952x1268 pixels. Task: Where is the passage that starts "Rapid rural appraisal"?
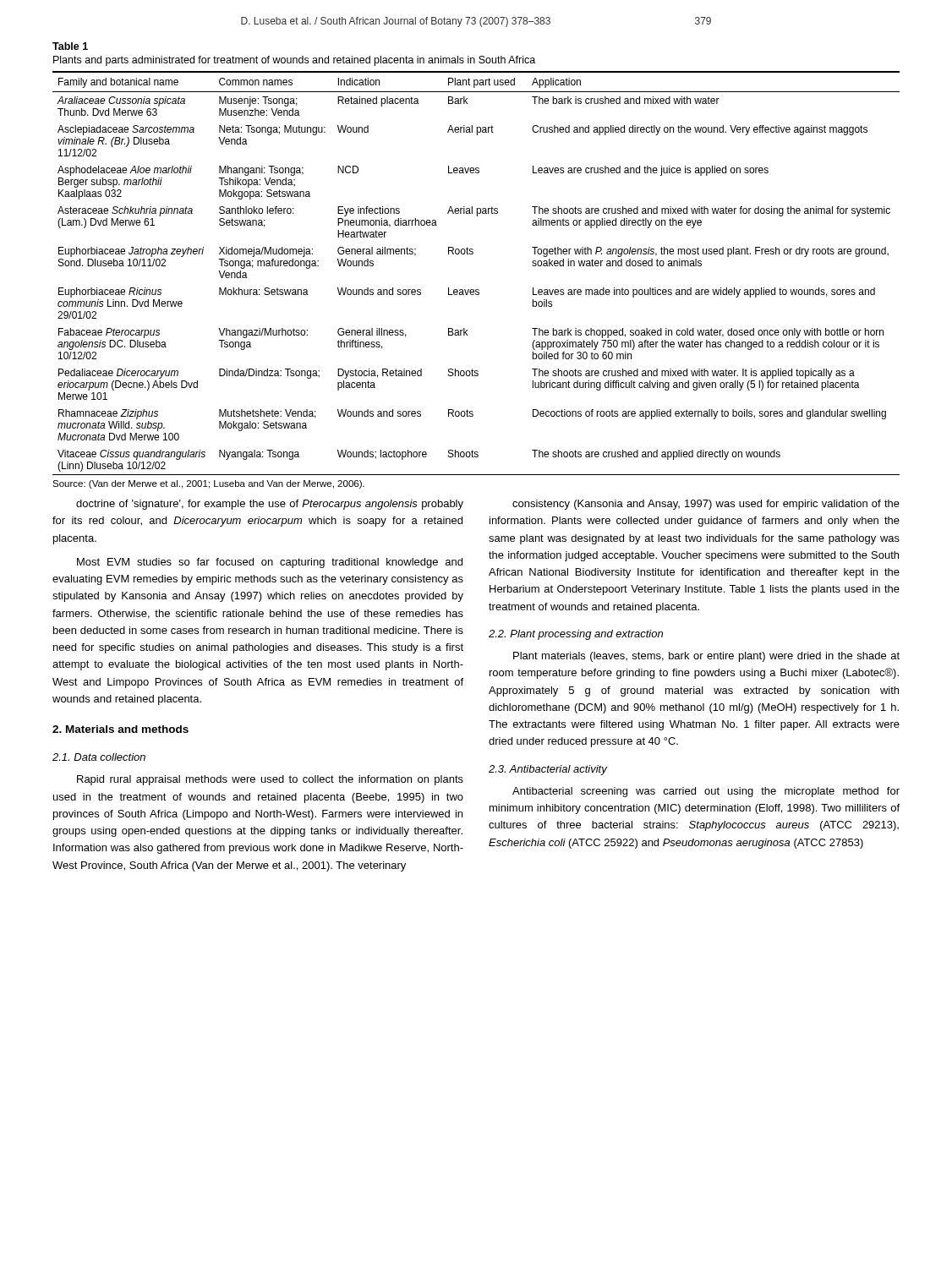[x=258, y=822]
